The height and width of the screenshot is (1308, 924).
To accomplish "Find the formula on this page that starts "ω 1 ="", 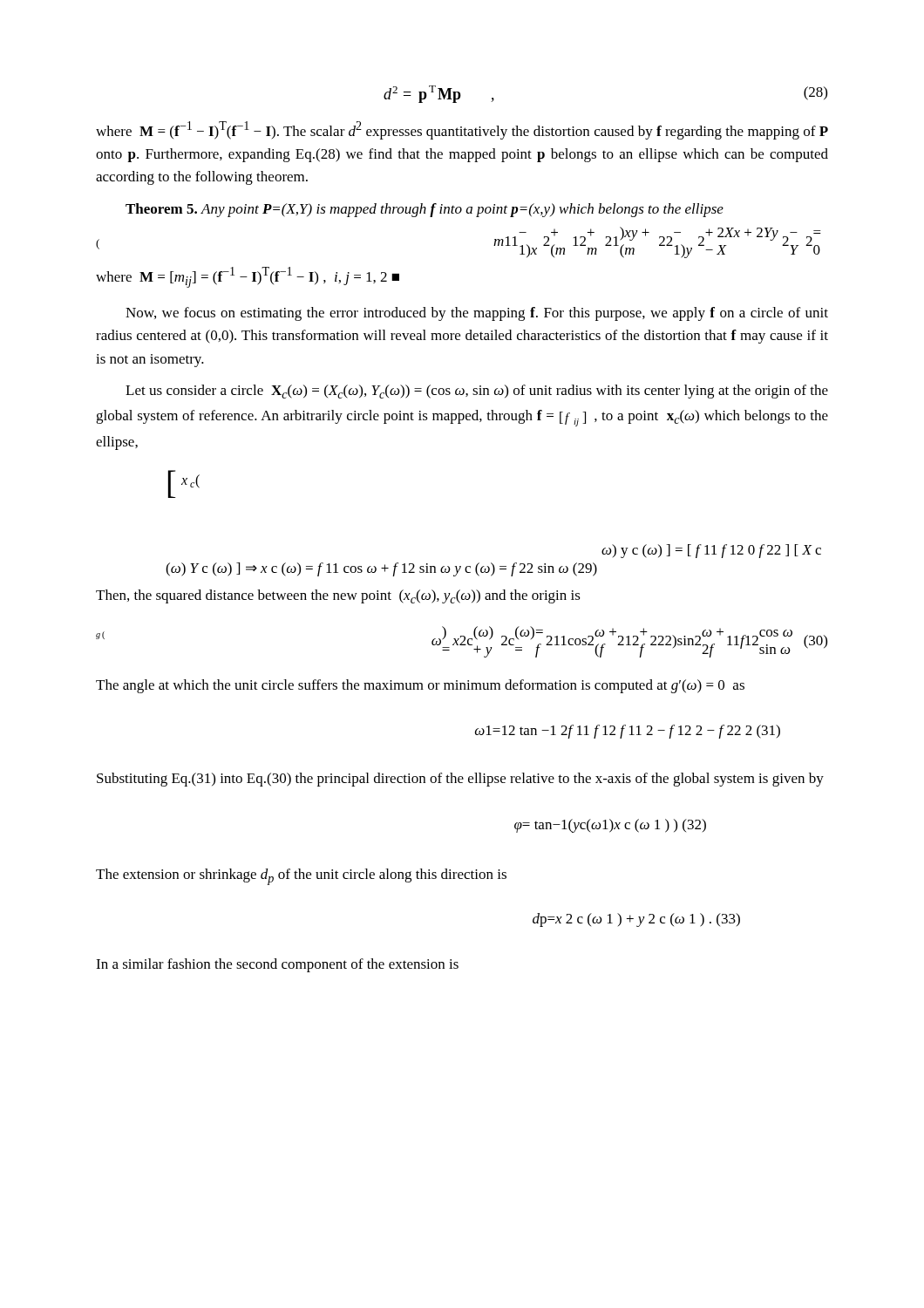I will click(x=628, y=732).
